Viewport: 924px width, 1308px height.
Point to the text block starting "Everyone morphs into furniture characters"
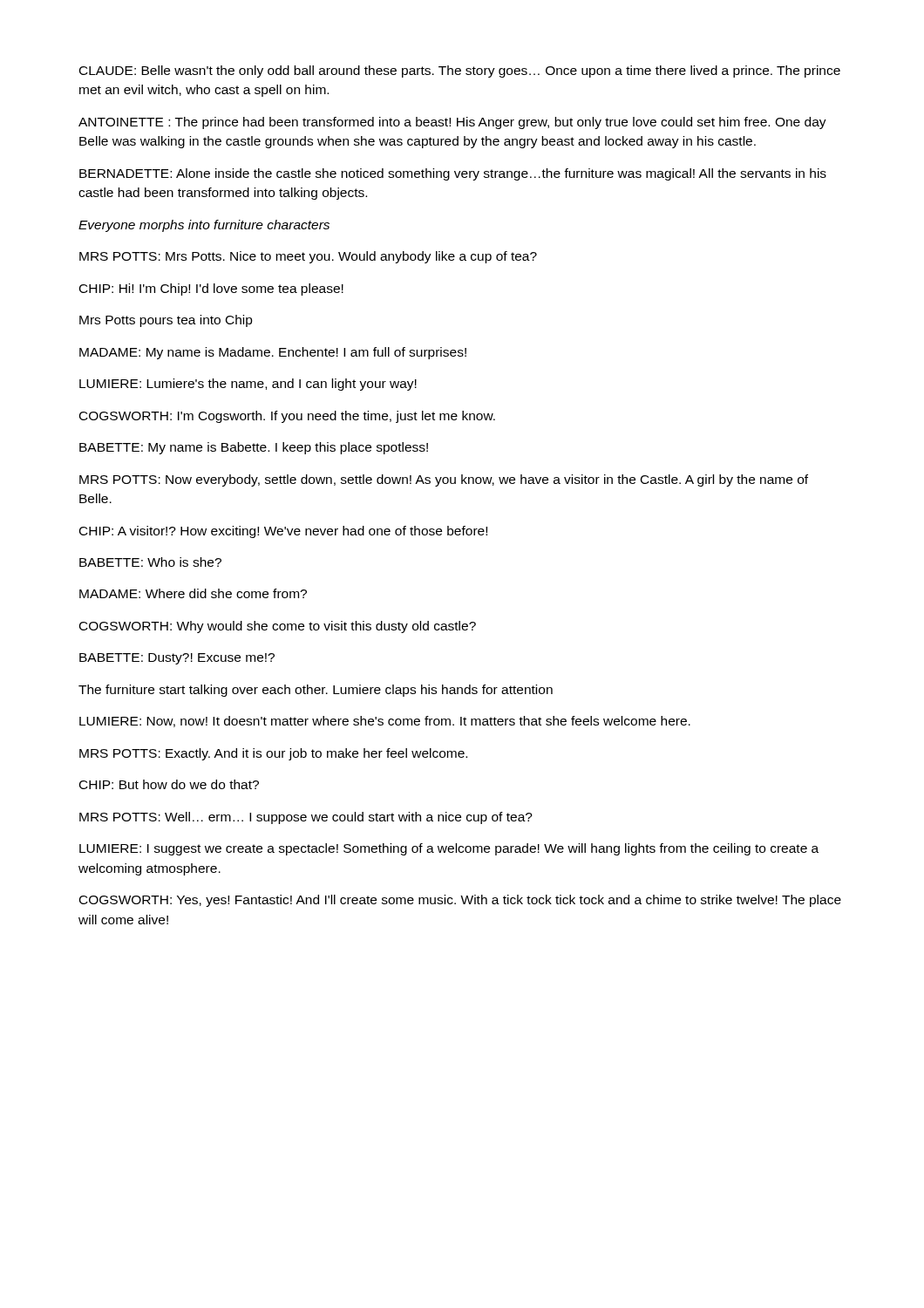pyautogui.click(x=204, y=224)
